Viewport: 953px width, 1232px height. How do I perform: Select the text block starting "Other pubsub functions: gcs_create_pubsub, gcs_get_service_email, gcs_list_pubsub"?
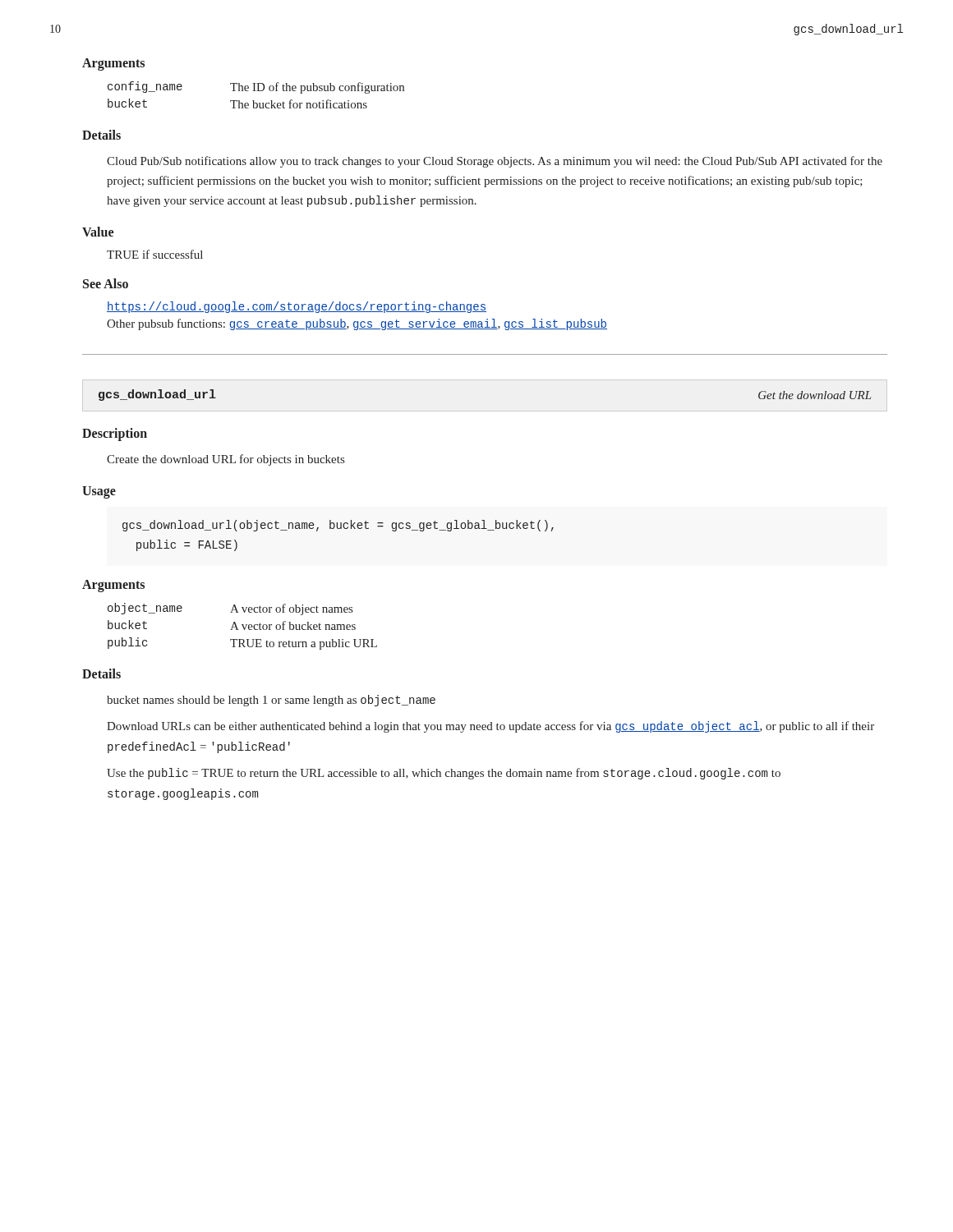point(357,324)
